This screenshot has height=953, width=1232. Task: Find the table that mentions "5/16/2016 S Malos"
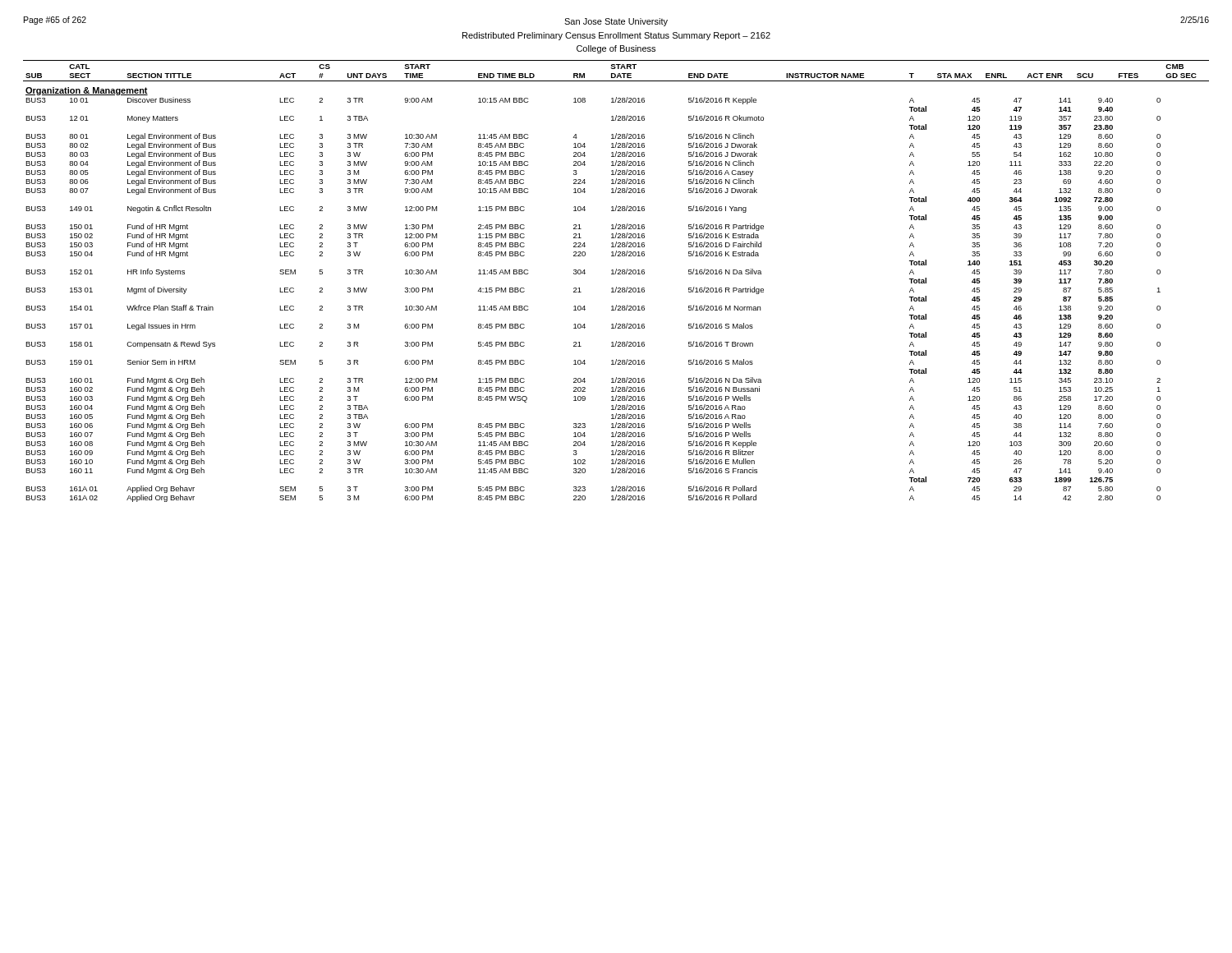616,281
